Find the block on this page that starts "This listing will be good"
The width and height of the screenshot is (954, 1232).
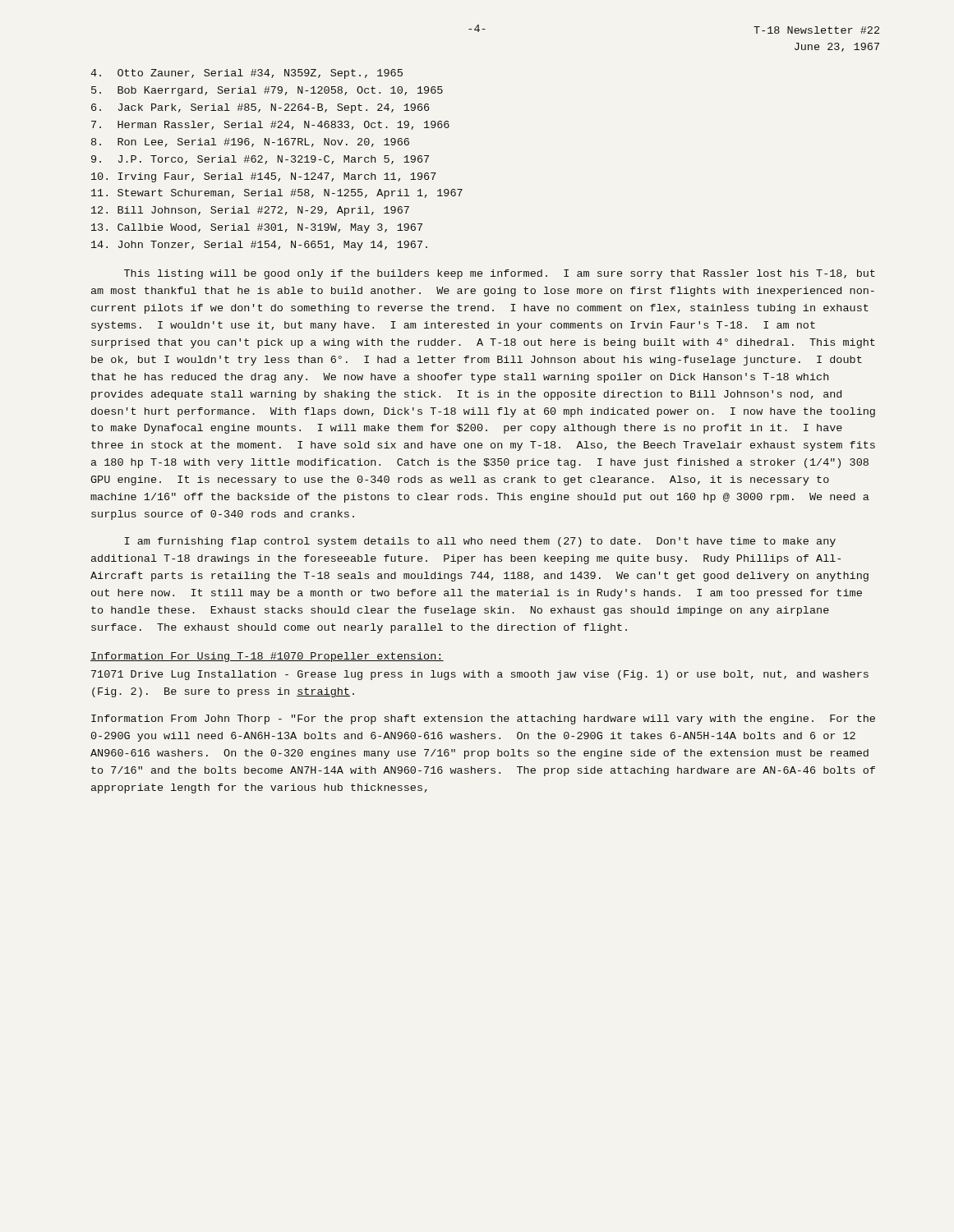[485, 394]
